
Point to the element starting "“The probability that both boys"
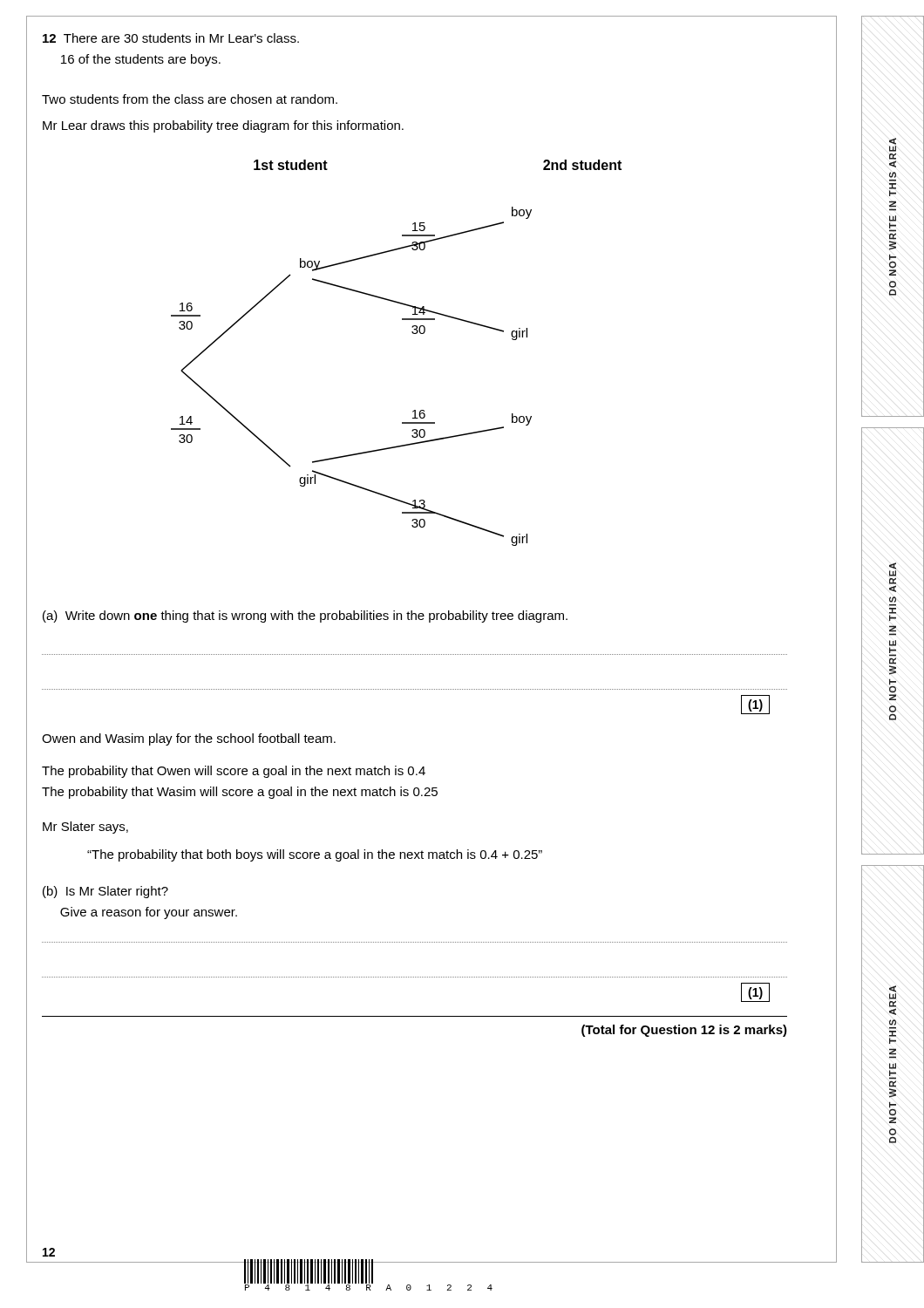click(x=315, y=854)
